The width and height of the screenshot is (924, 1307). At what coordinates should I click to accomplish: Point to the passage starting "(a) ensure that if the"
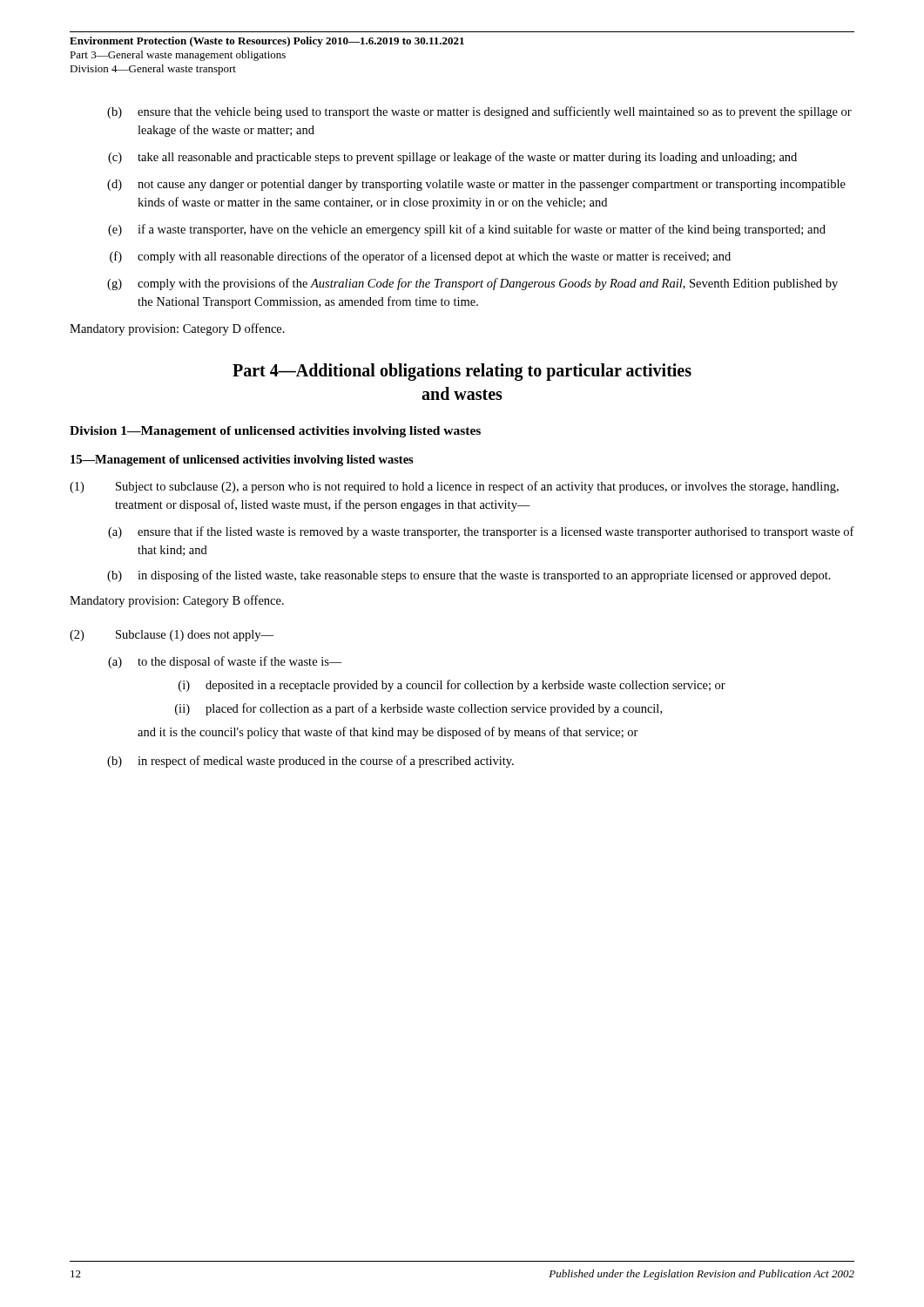coord(481,532)
